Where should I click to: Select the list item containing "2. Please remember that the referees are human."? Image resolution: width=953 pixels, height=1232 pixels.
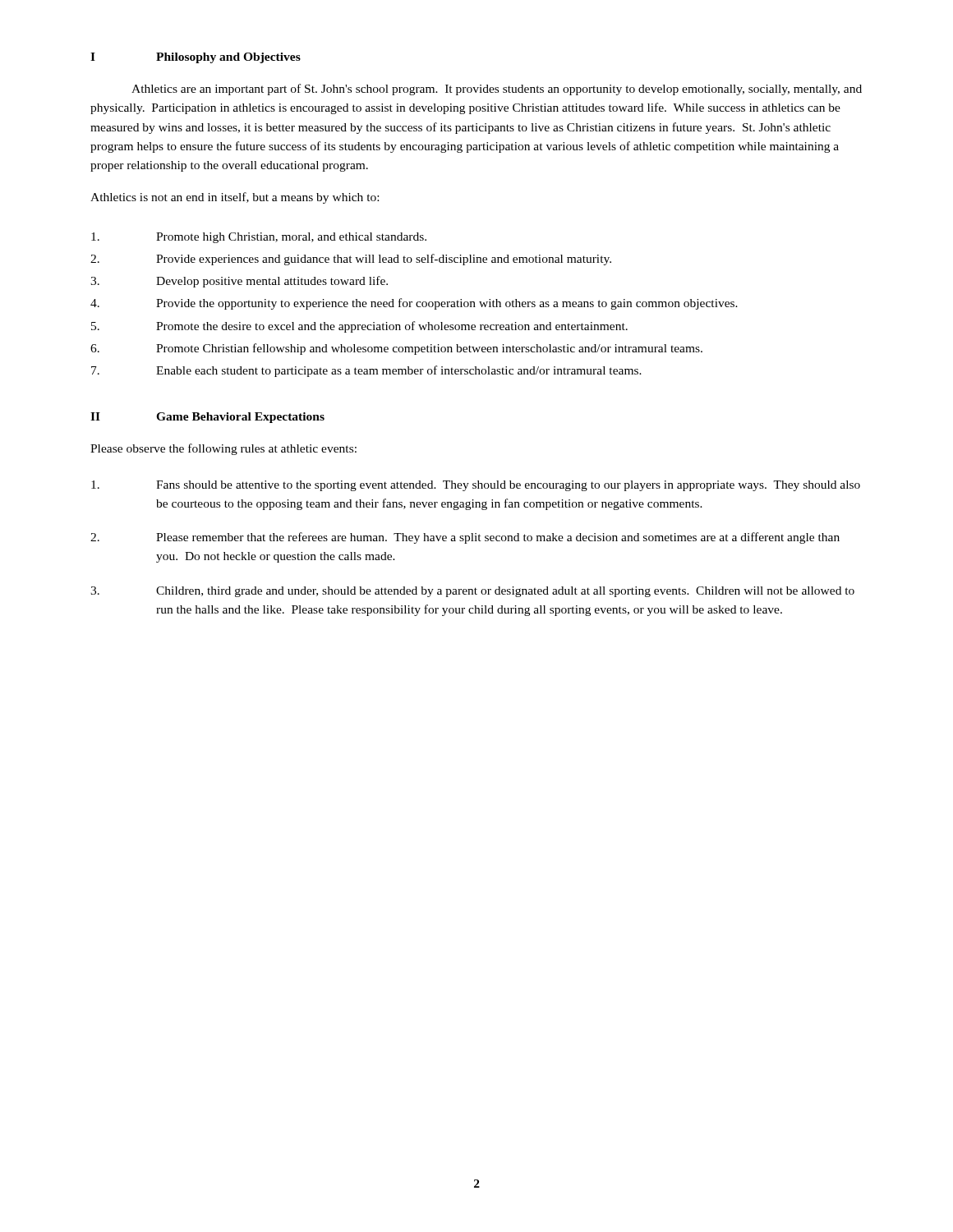[x=476, y=546]
